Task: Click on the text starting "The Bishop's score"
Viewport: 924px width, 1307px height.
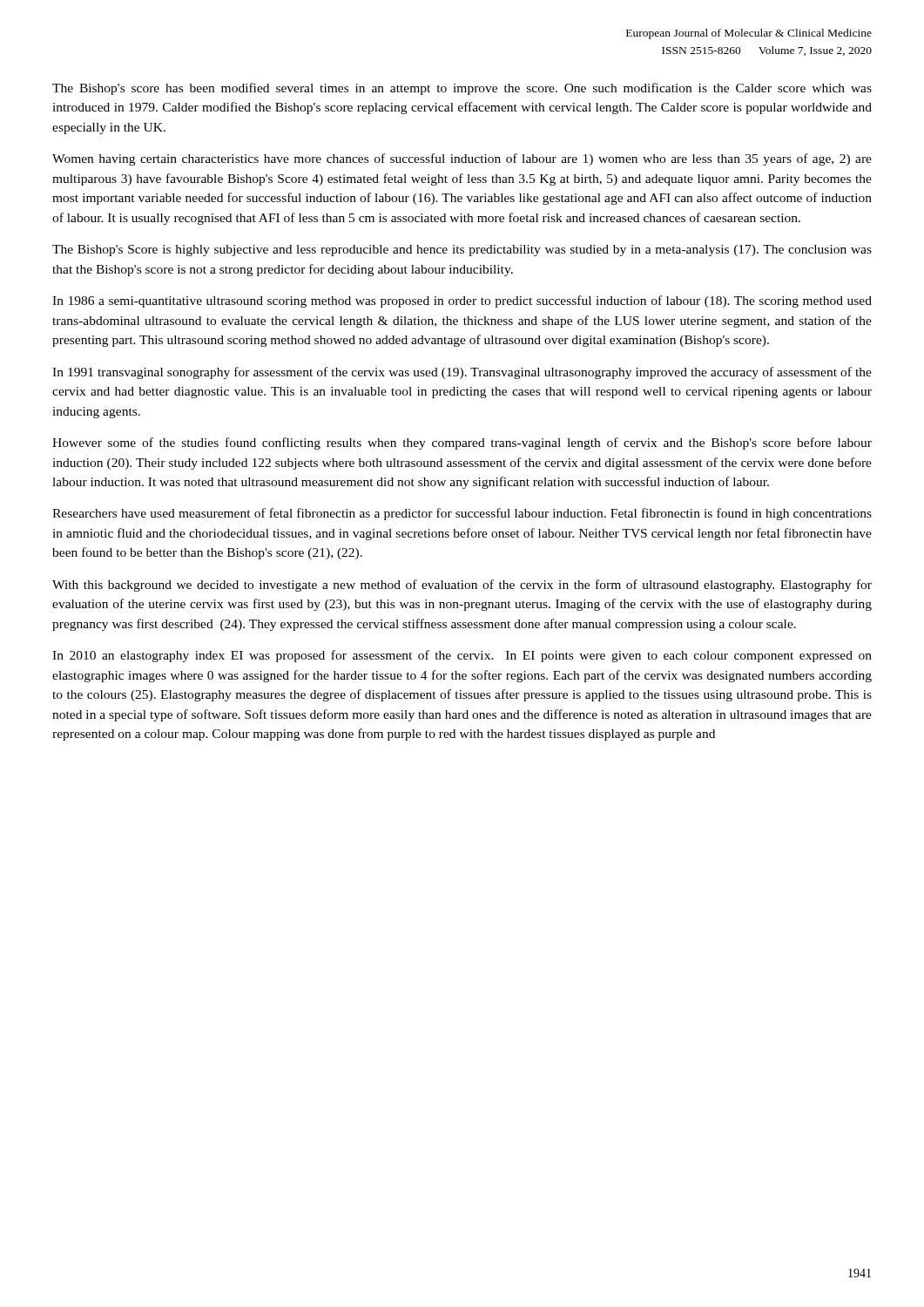Action: [x=462, y=107]
